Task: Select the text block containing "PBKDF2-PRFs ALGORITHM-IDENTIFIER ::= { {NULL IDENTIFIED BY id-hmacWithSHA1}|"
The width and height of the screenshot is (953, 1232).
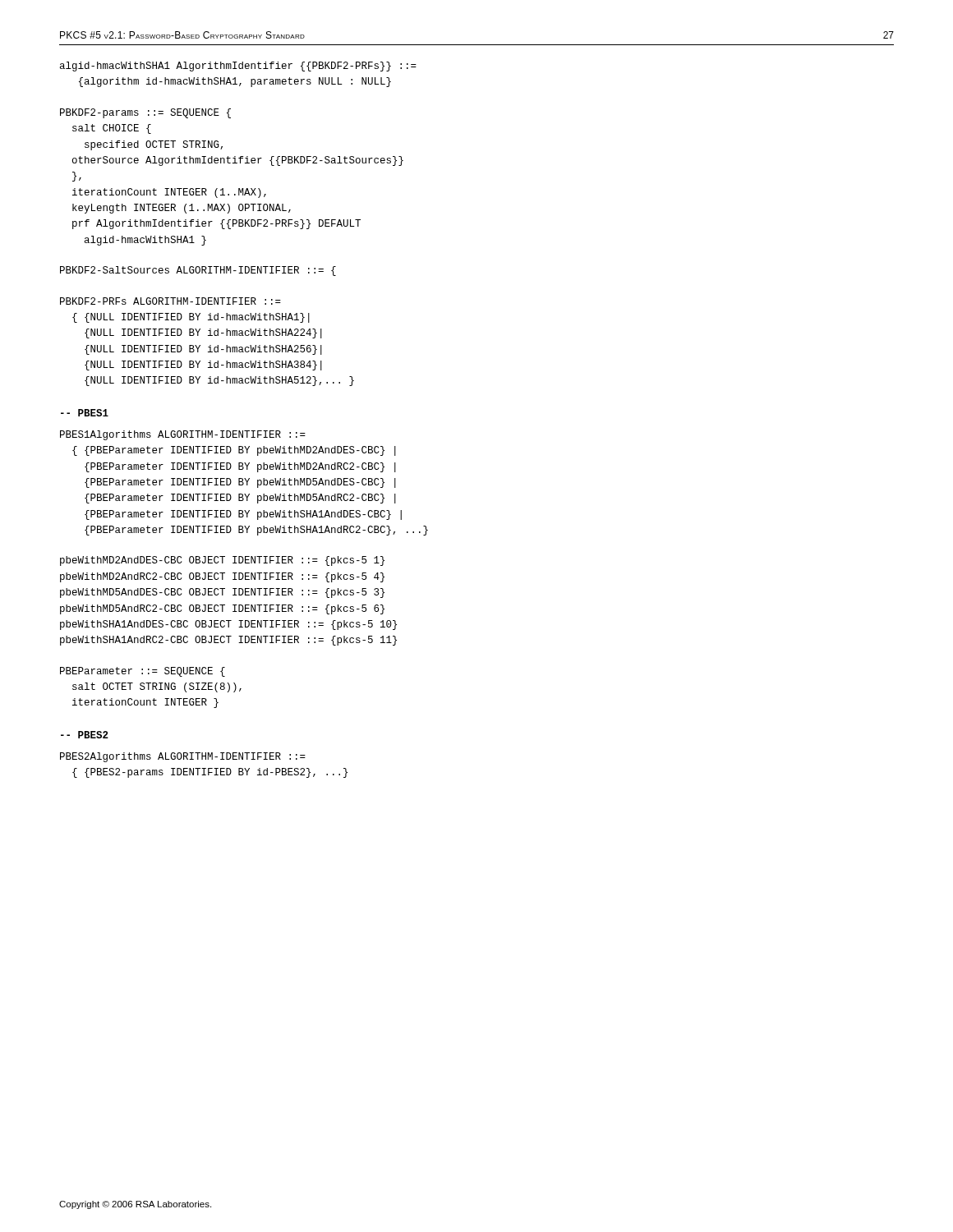Action: [170, 301]
